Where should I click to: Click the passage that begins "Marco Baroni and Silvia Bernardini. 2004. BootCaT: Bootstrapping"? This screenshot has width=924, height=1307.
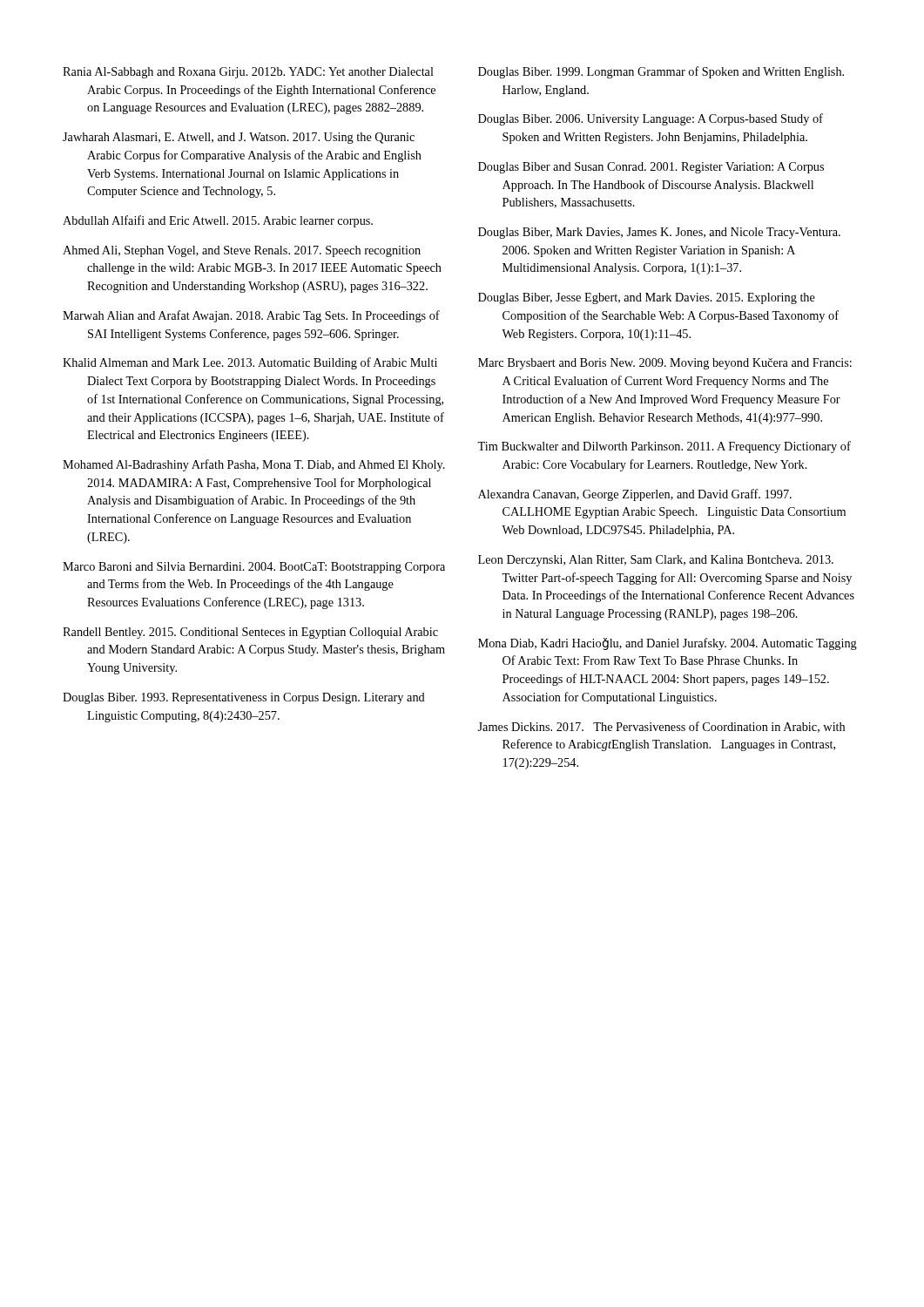(x=254, y=584)
